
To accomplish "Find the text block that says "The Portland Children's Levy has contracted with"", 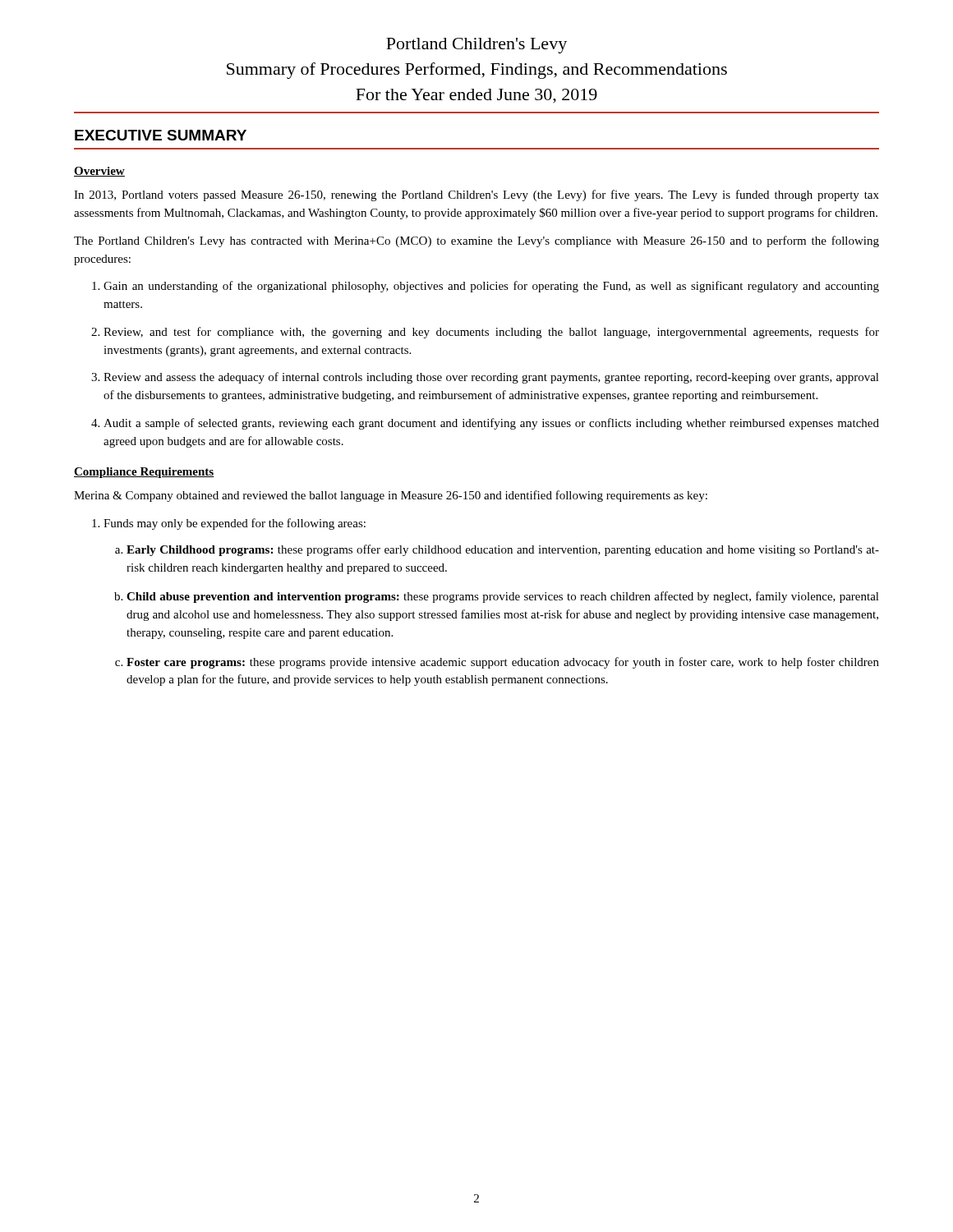I will tap(476, 249).
